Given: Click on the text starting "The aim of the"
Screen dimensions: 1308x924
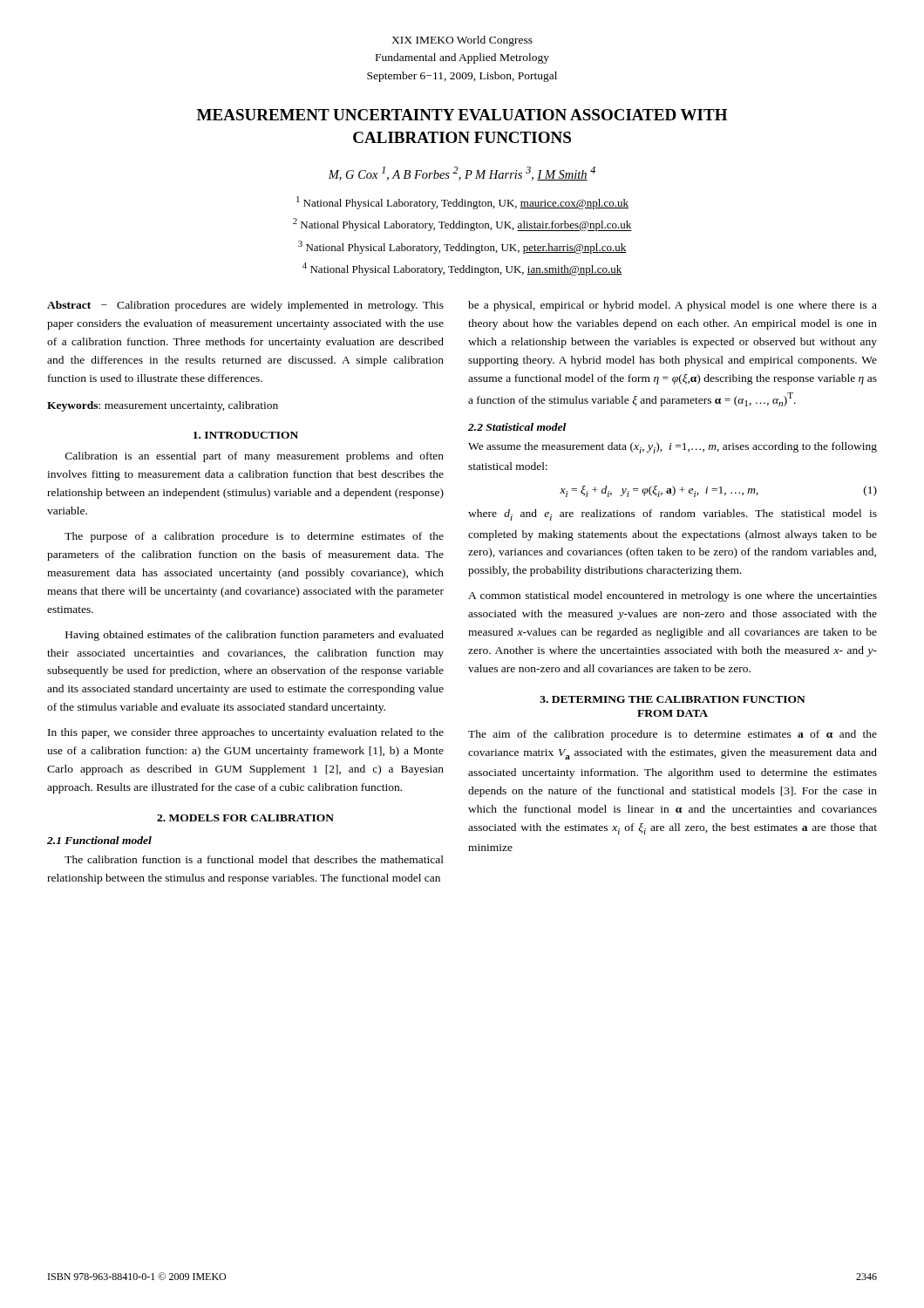Looking at the screenshot, I should [673, 791].
